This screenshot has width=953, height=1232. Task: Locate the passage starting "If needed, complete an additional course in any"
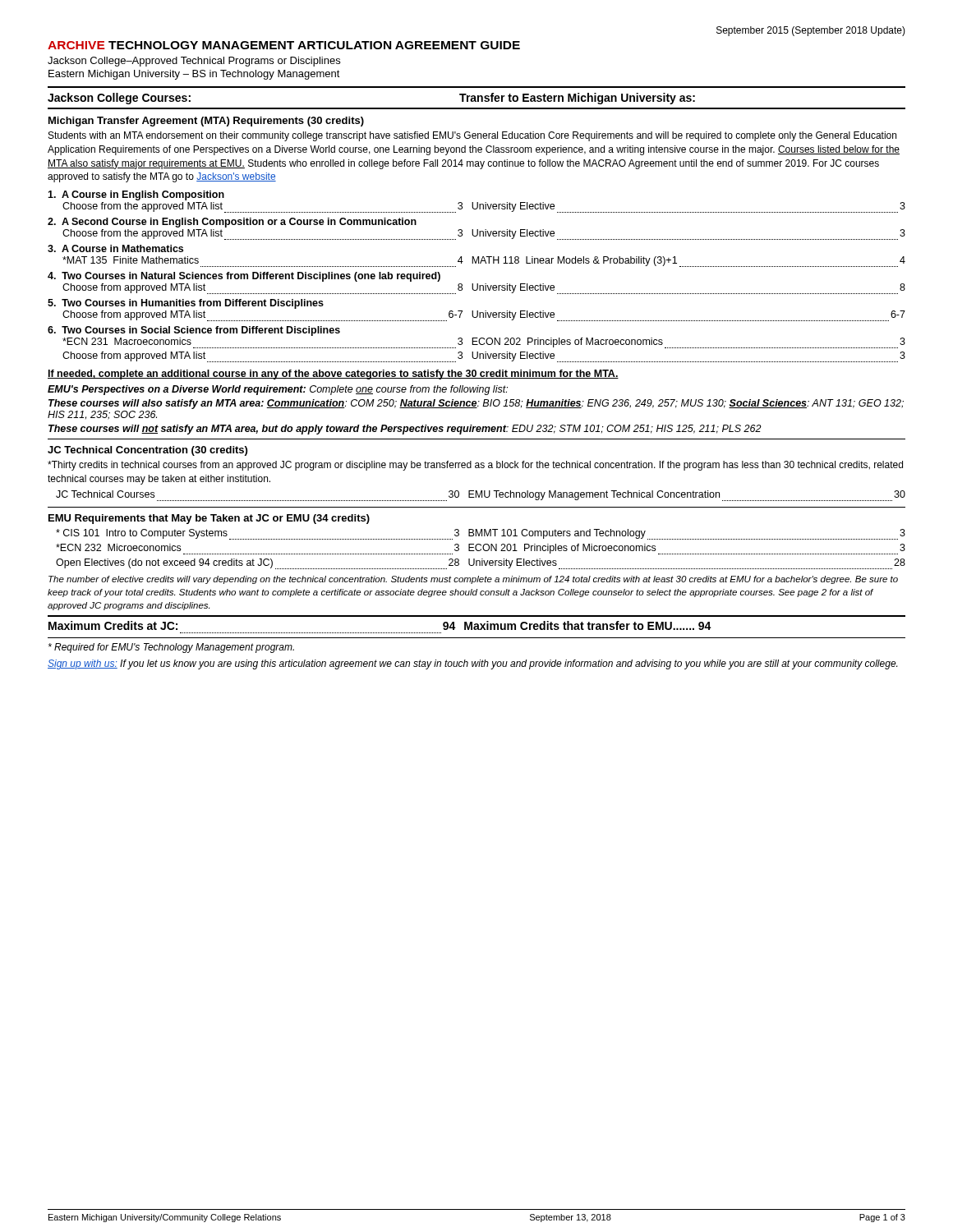(x=333, y=374)
